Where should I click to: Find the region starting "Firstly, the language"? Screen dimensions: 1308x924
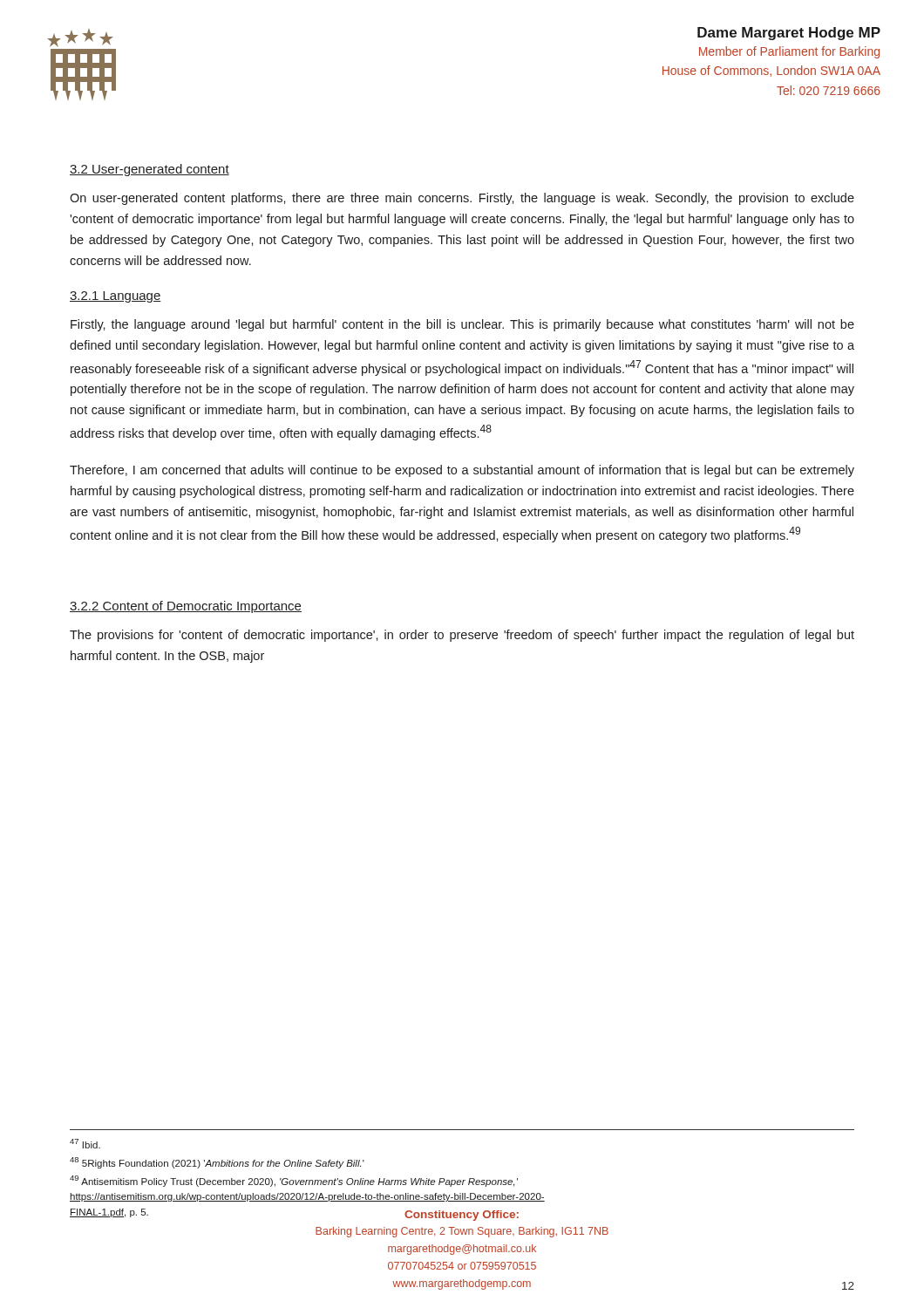[x=462, y=379]
